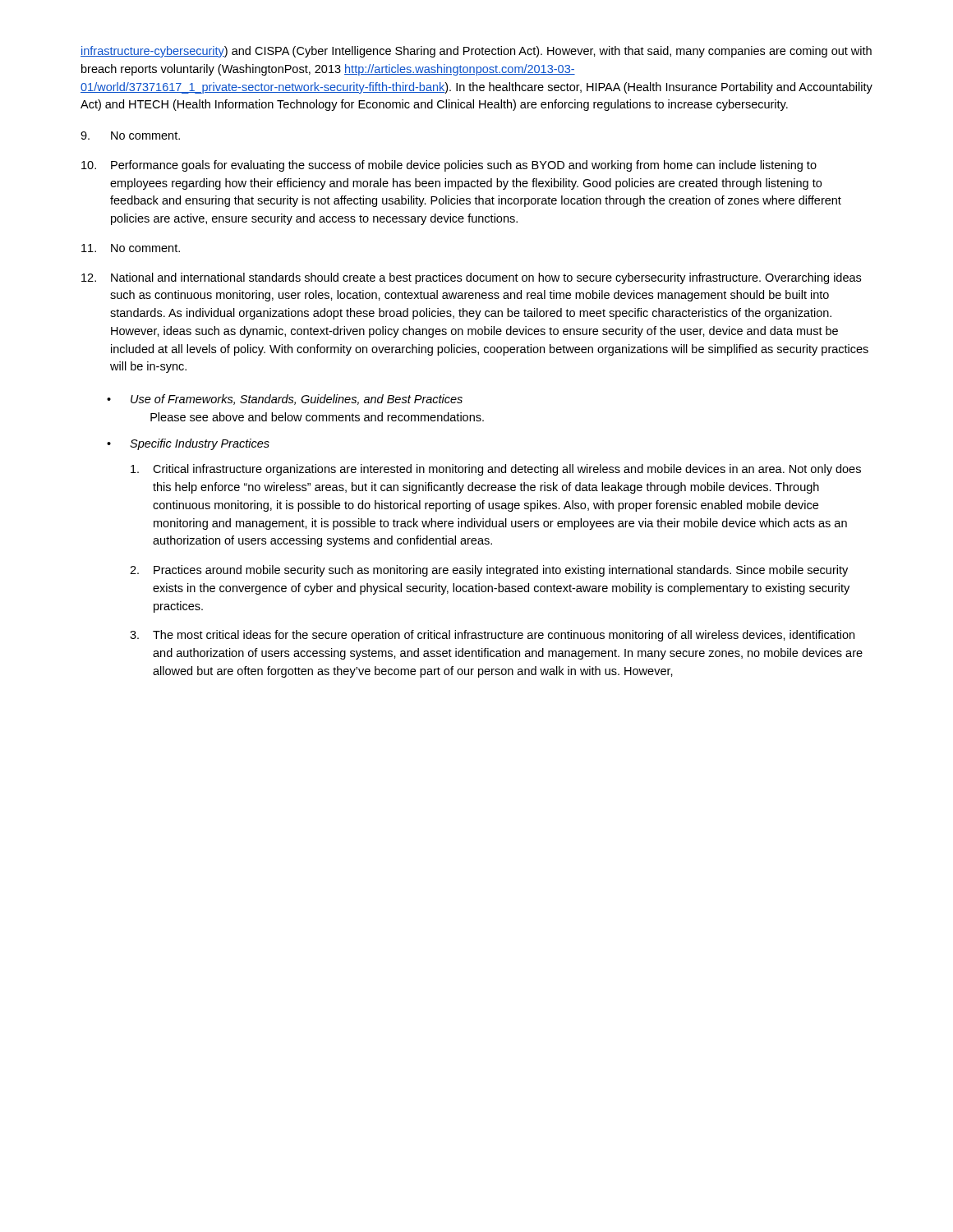The width and height of the screenshot is (953, 1232).
Task: Click on the text block starting "• Specific Industry"
Action: tap(490, 563)
